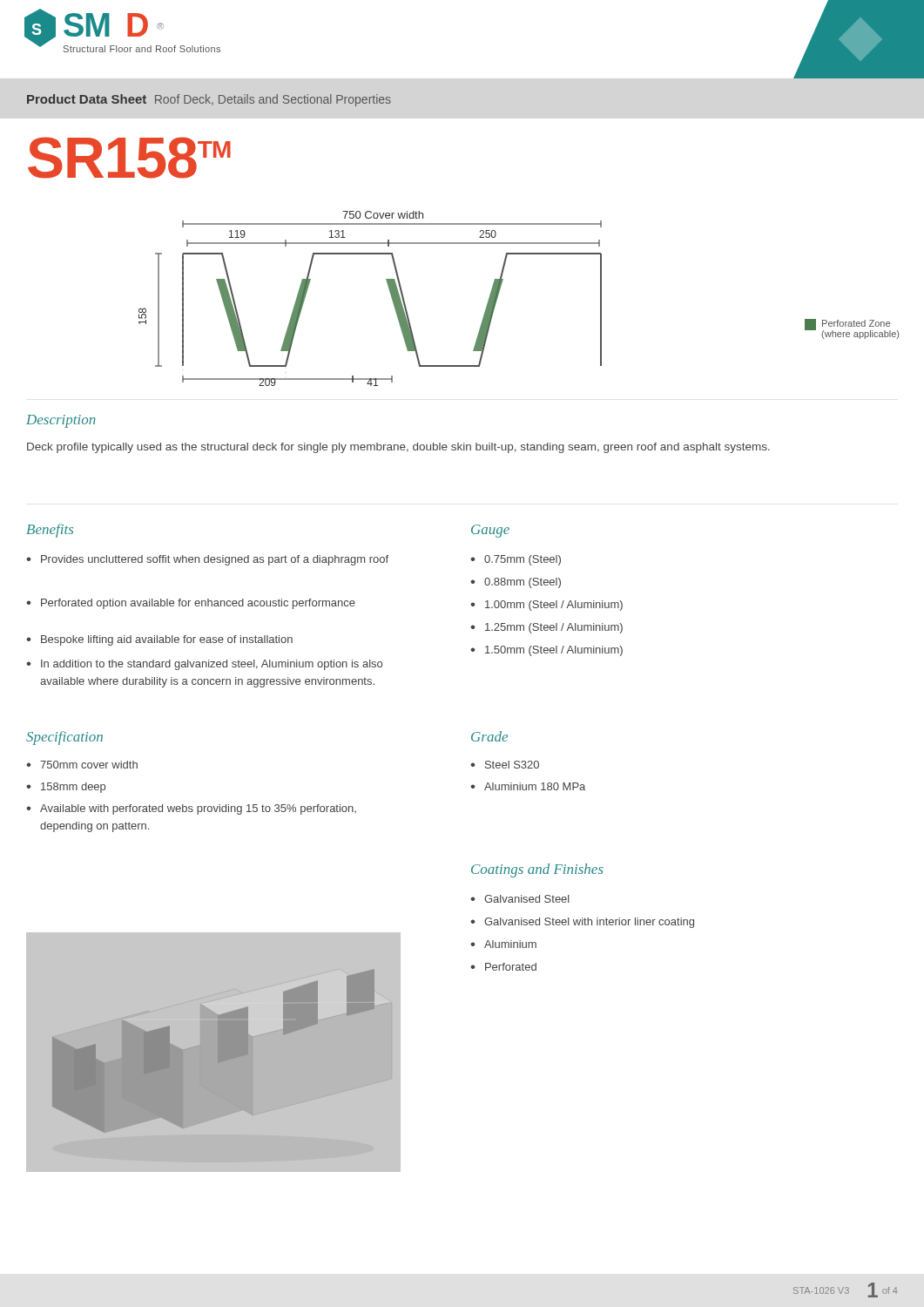Locate the engineering diagram
924x1307 pixels.
pyautogui.click(x=392, y=303)
